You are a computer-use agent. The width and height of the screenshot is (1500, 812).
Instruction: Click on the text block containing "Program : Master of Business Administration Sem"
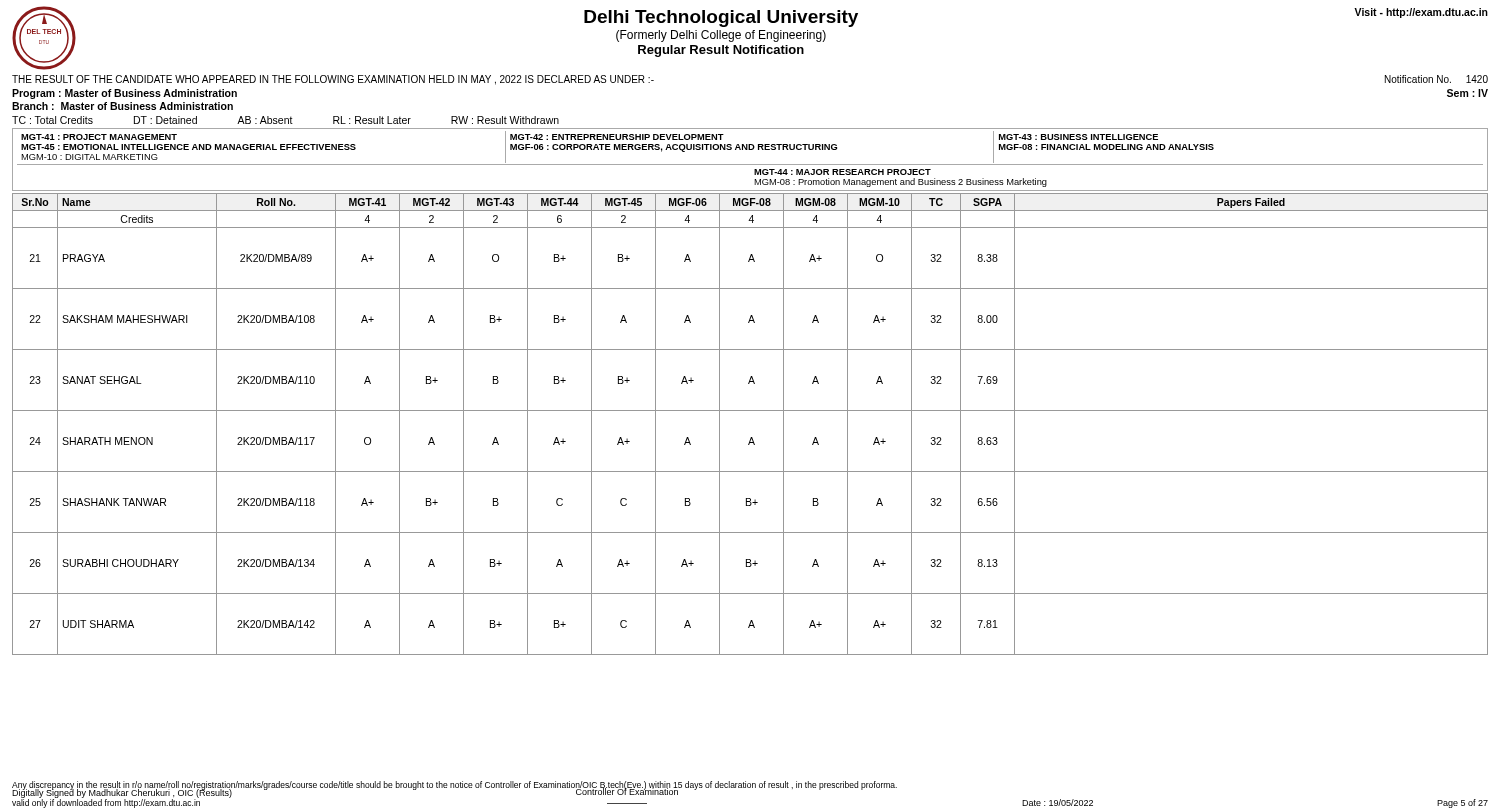click(x=128, y=94)
